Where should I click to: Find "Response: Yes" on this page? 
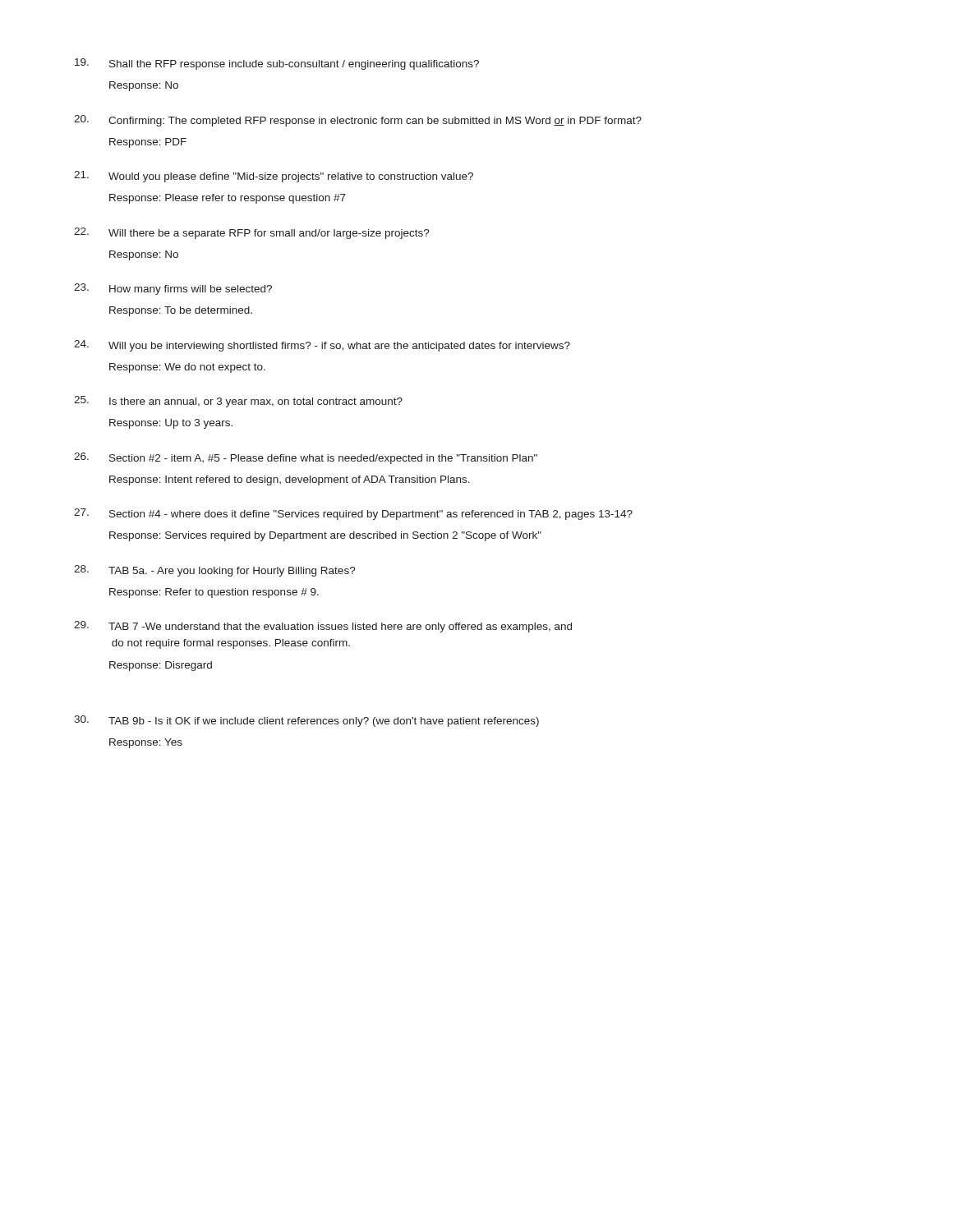[145, 742]
